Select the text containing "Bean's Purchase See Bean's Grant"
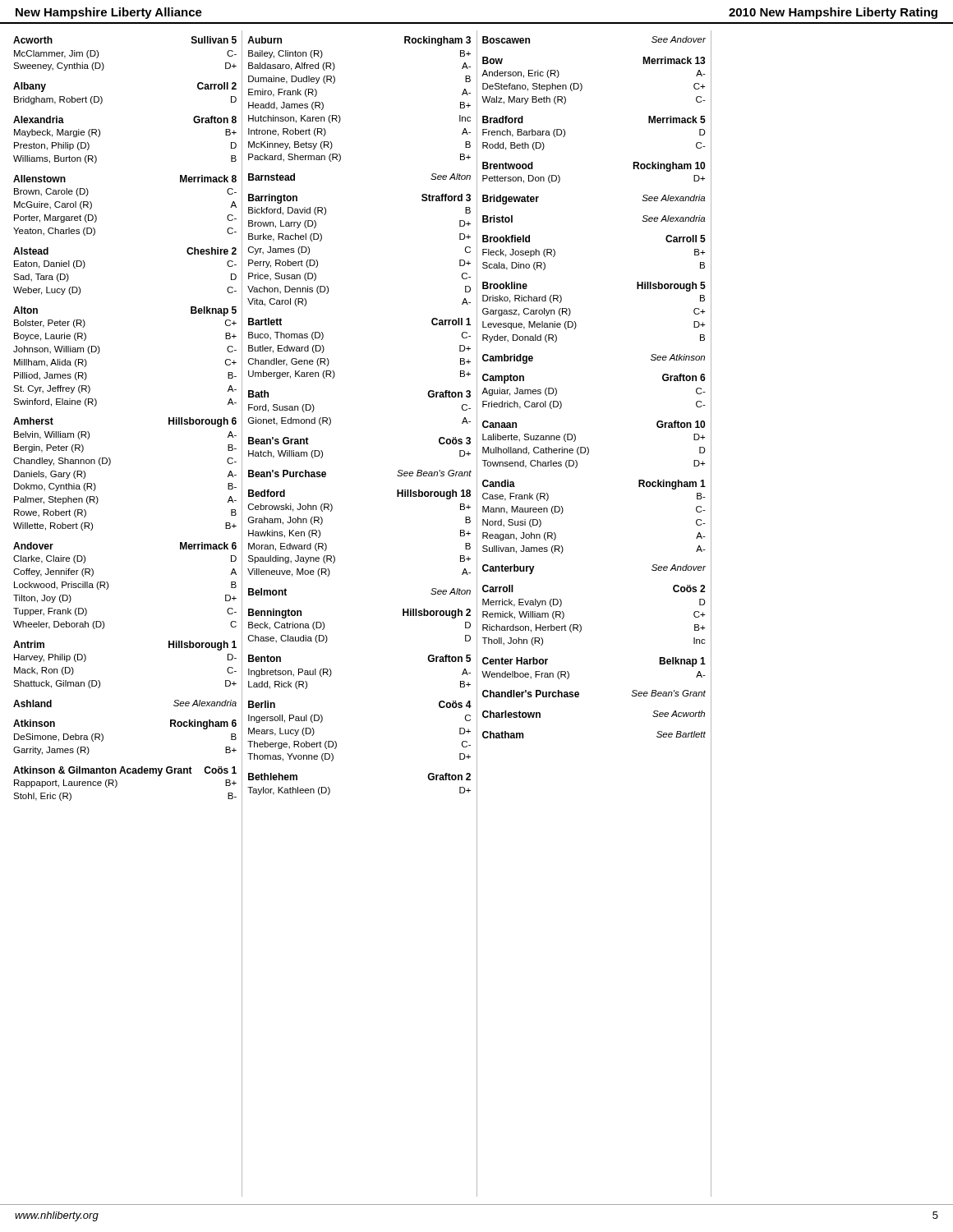 coord(286,473)
